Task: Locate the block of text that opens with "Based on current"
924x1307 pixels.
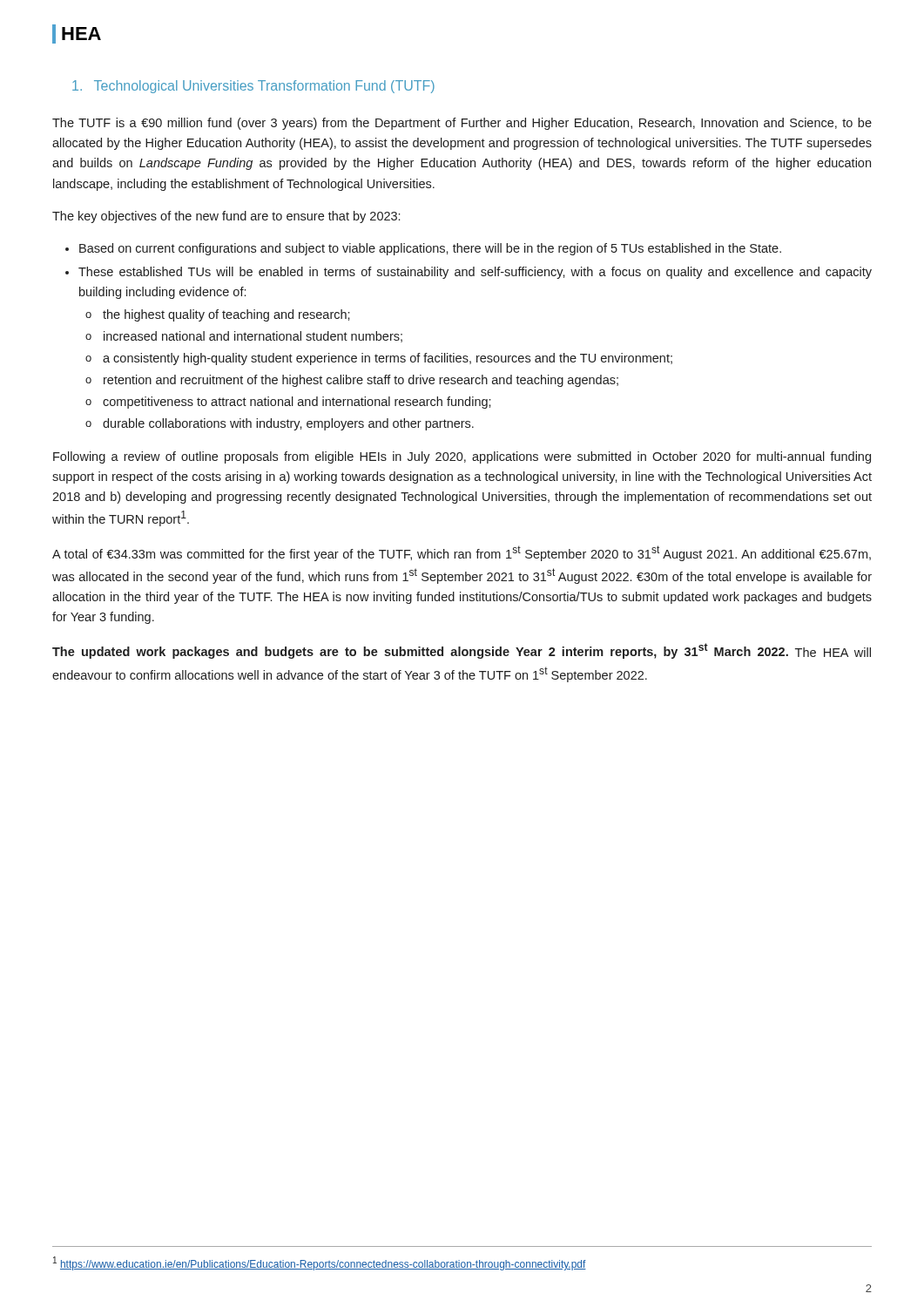Action: pyautogui.click(x=430, y=248)
